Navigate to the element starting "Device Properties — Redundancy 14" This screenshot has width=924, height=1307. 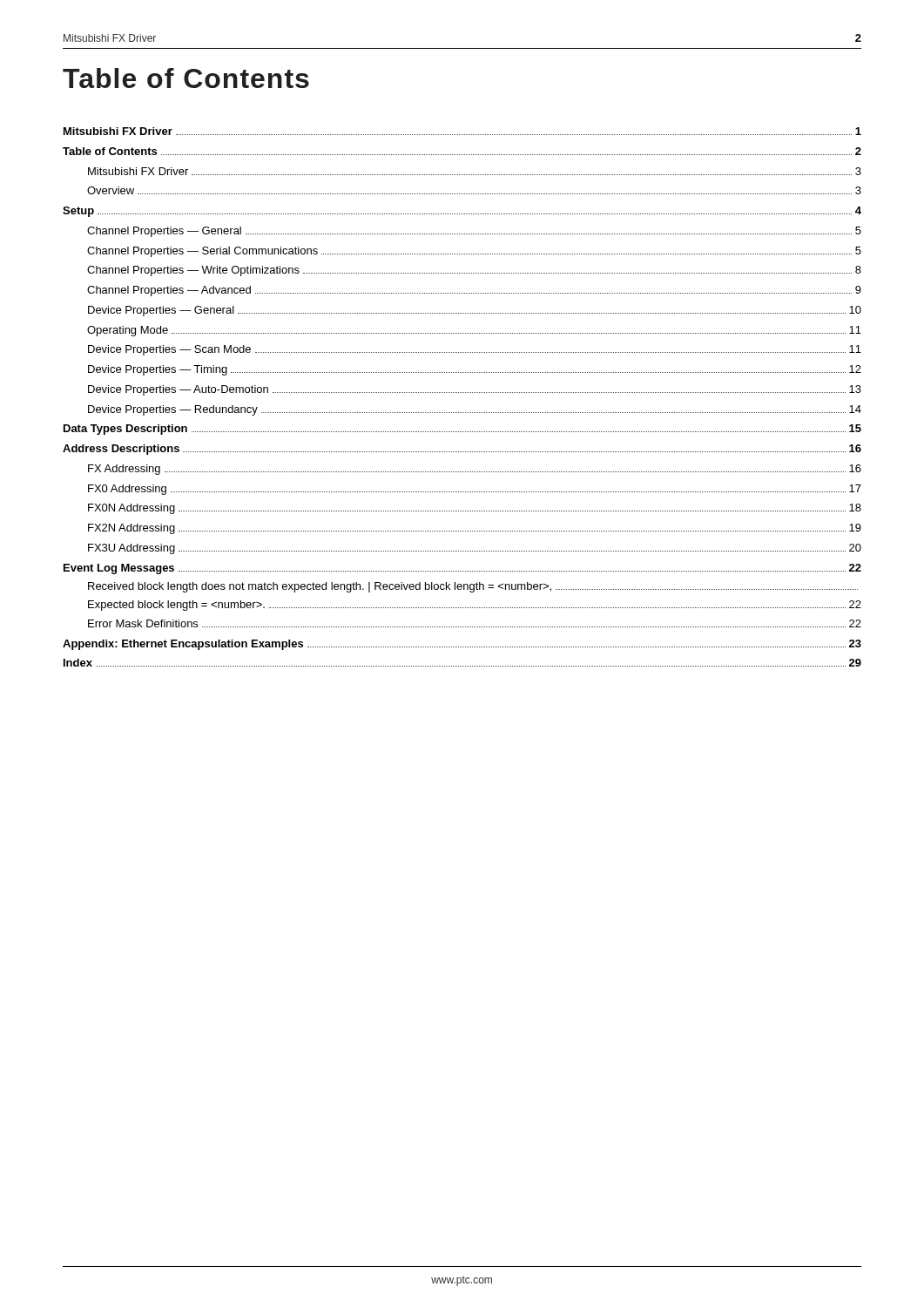coord(474,409)
